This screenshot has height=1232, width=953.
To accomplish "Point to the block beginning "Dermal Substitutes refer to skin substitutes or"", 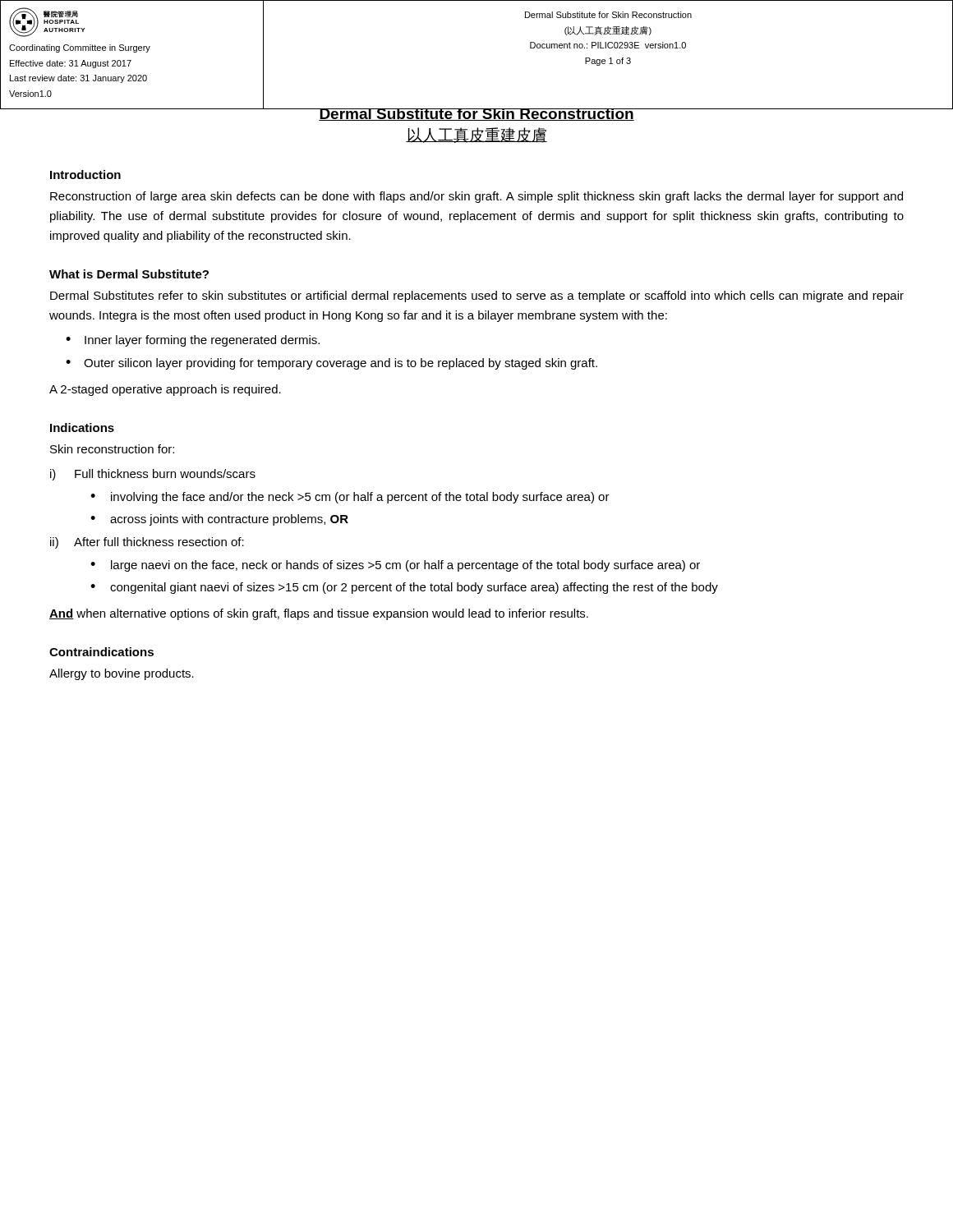I will click(476, 305).
